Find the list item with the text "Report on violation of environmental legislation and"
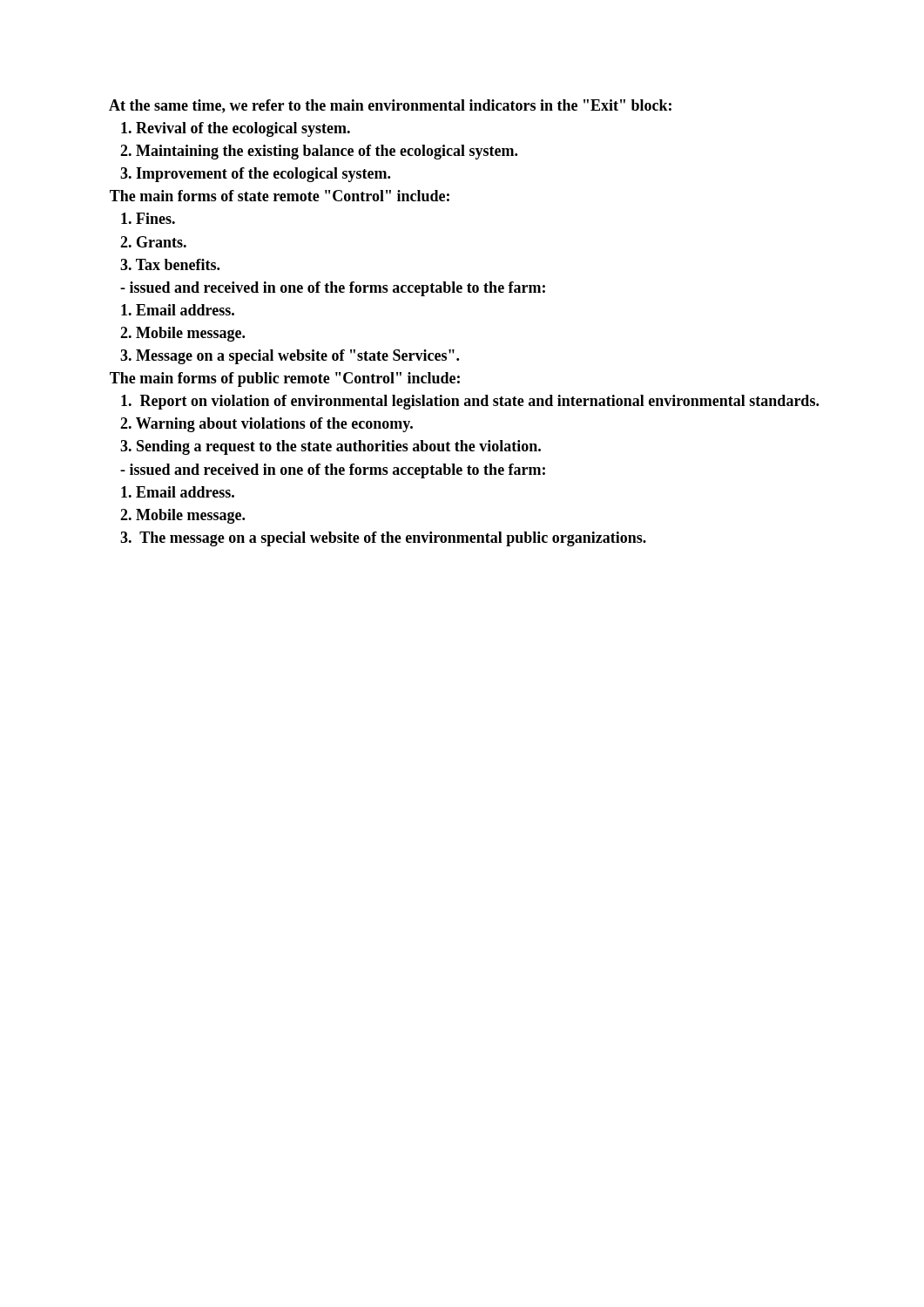This screenshot has height=1307, width=924. click(470, 401)
